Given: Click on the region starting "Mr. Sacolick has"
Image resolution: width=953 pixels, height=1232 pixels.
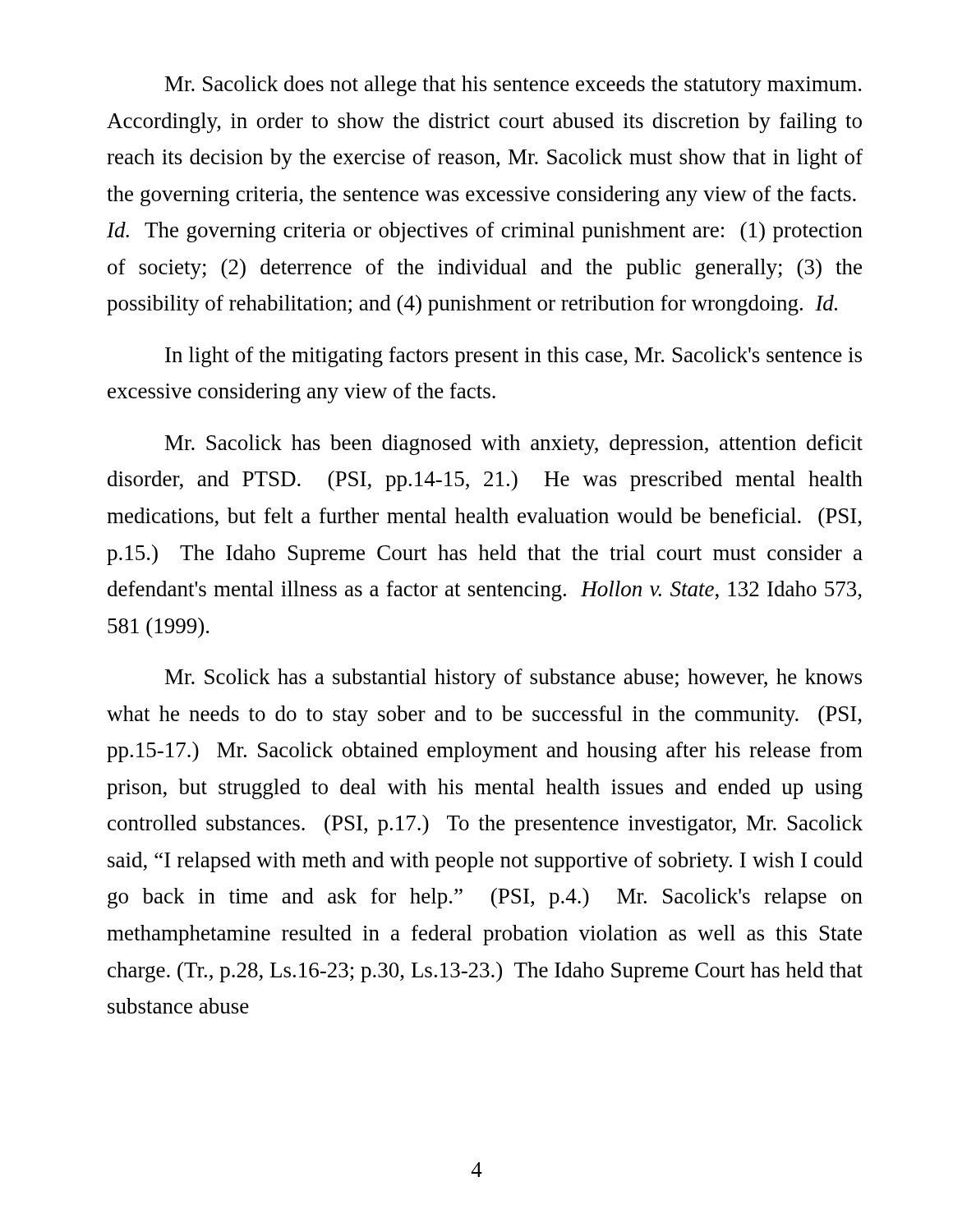Looking at the screenshot, I should point(485,534).
